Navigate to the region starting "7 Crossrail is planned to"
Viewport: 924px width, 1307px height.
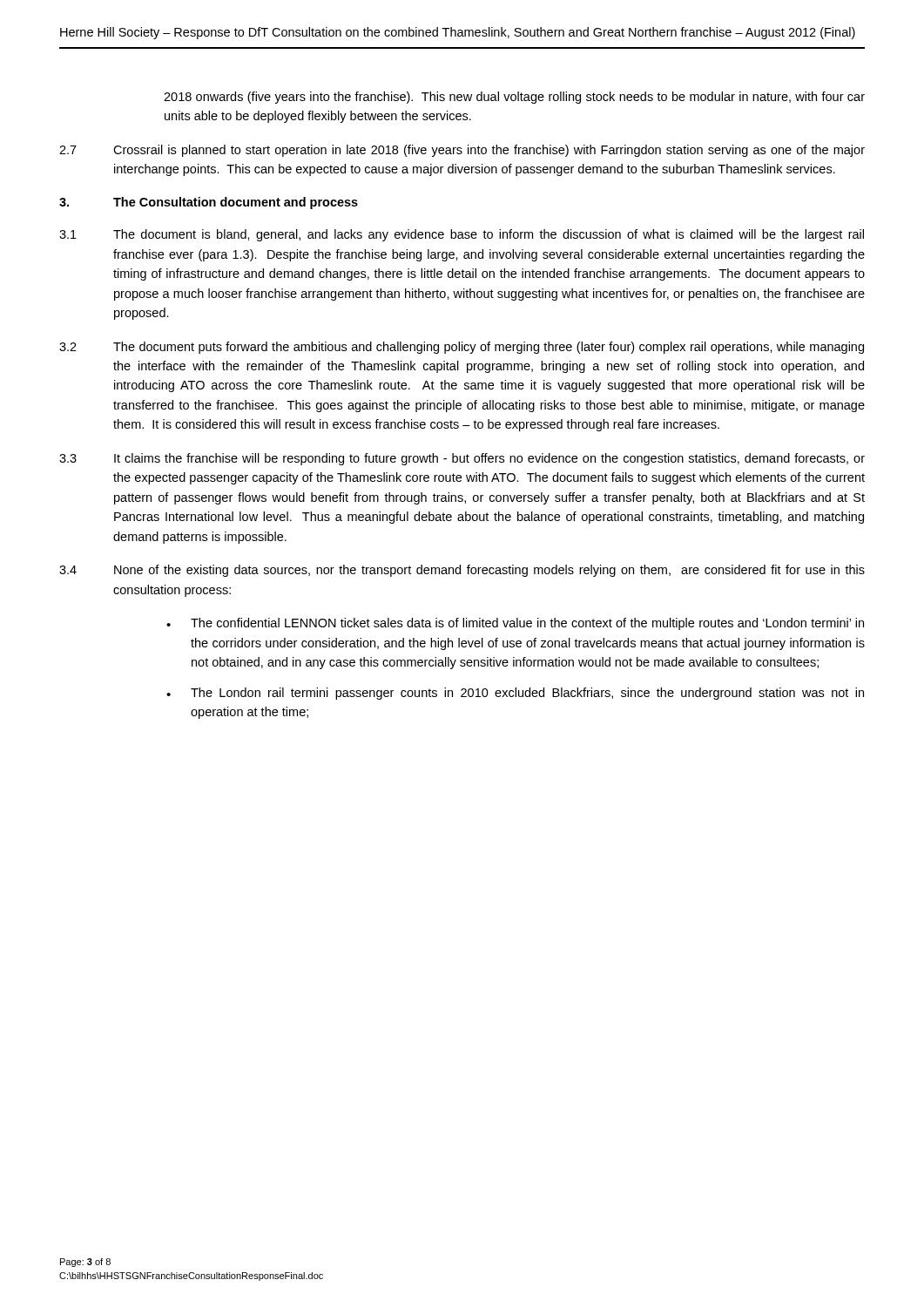point(462,160)
